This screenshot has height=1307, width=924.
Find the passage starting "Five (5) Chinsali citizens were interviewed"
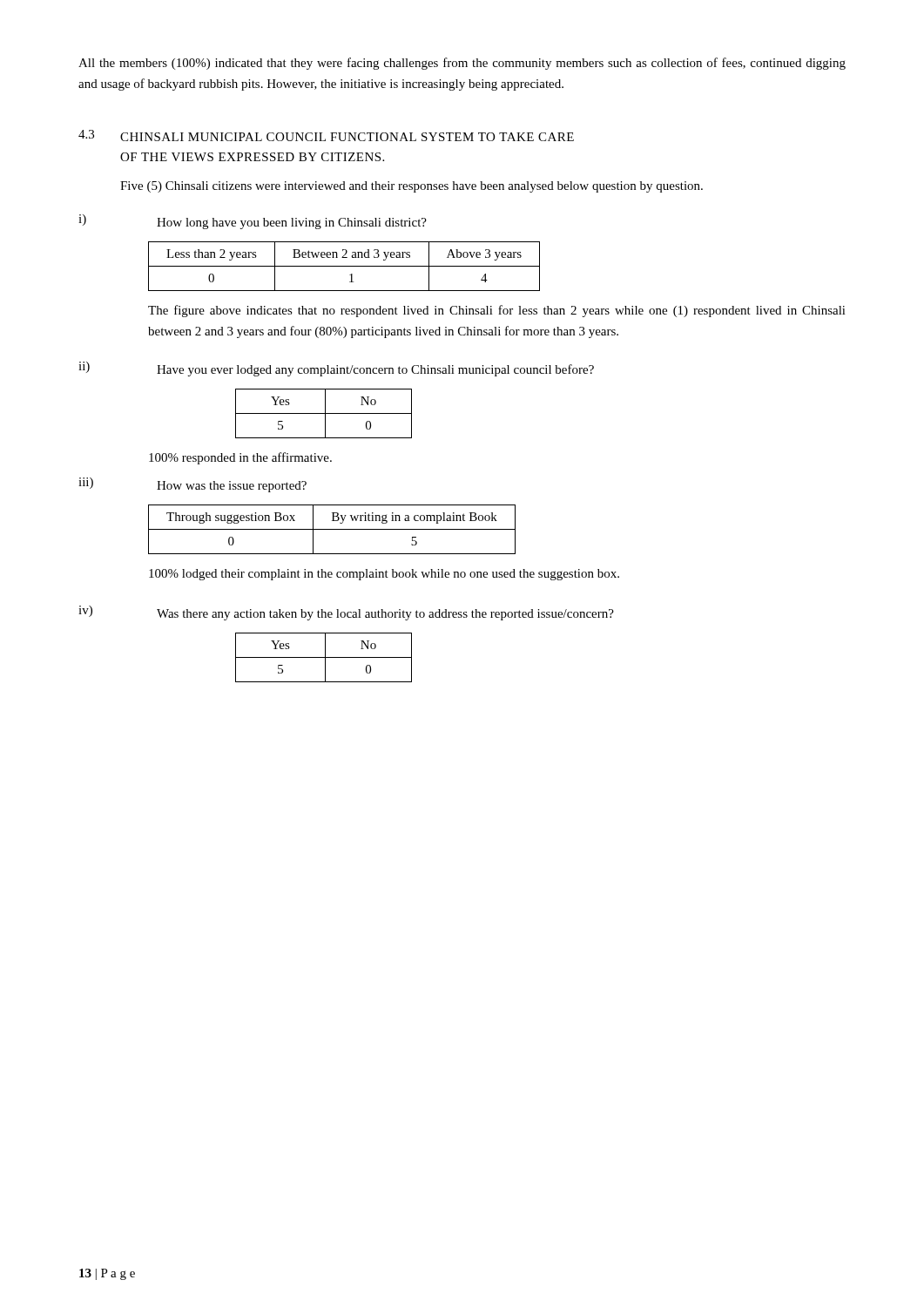[x=412, y=186]
